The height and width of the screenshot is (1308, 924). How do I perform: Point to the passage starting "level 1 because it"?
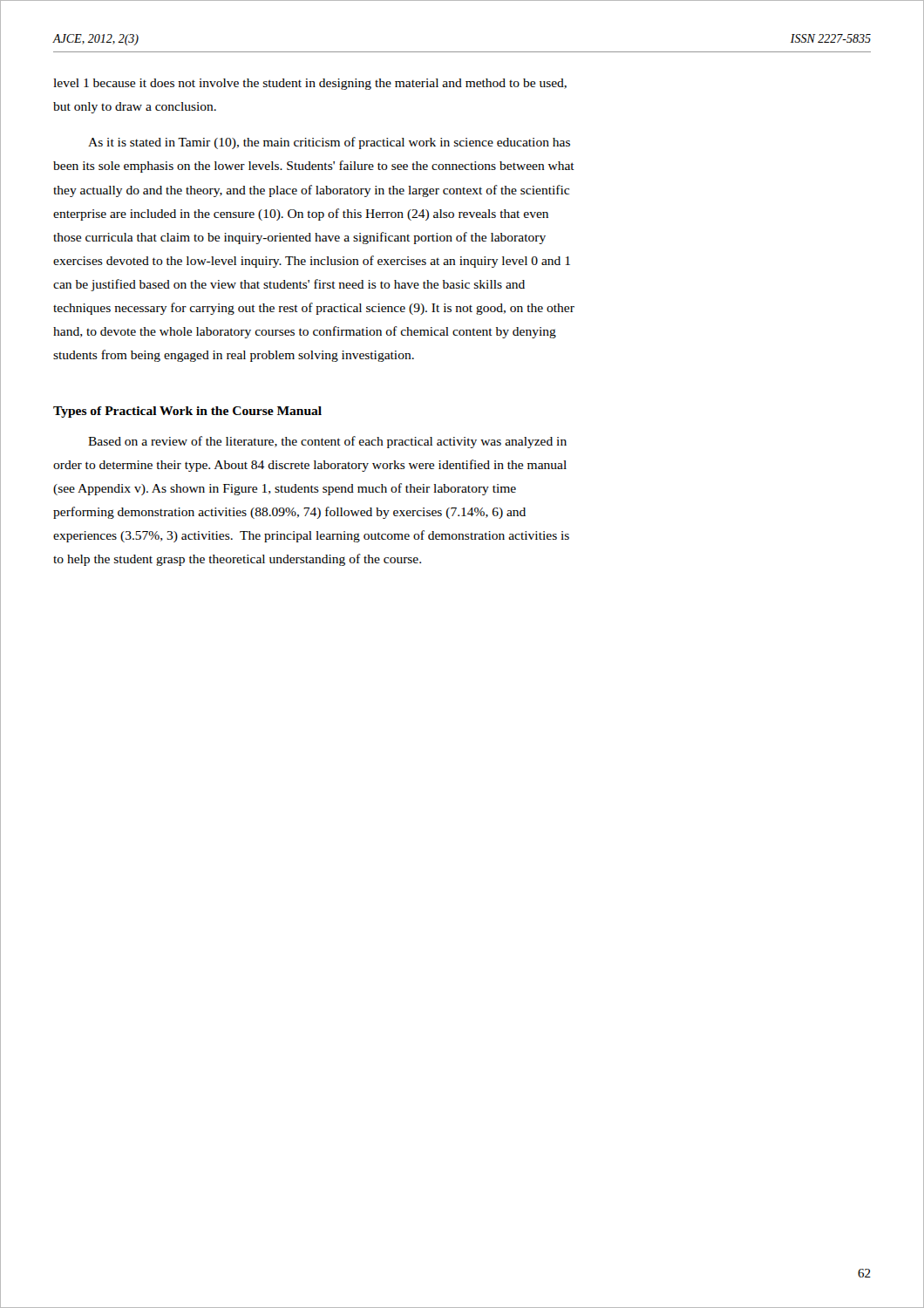coord(462,219)
